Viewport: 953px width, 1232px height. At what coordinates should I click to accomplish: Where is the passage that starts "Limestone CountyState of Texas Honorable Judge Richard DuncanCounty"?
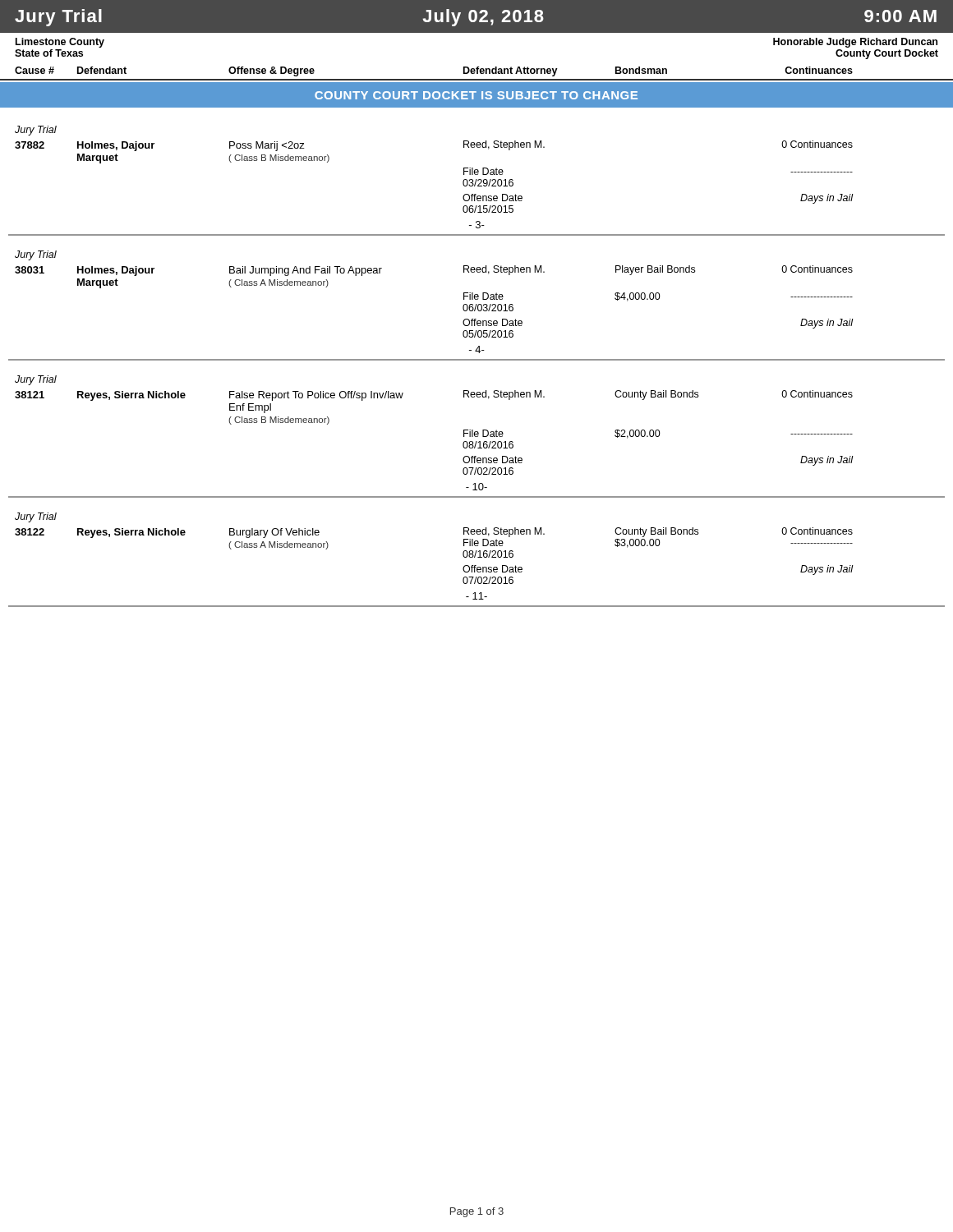(x=56, y=42)
